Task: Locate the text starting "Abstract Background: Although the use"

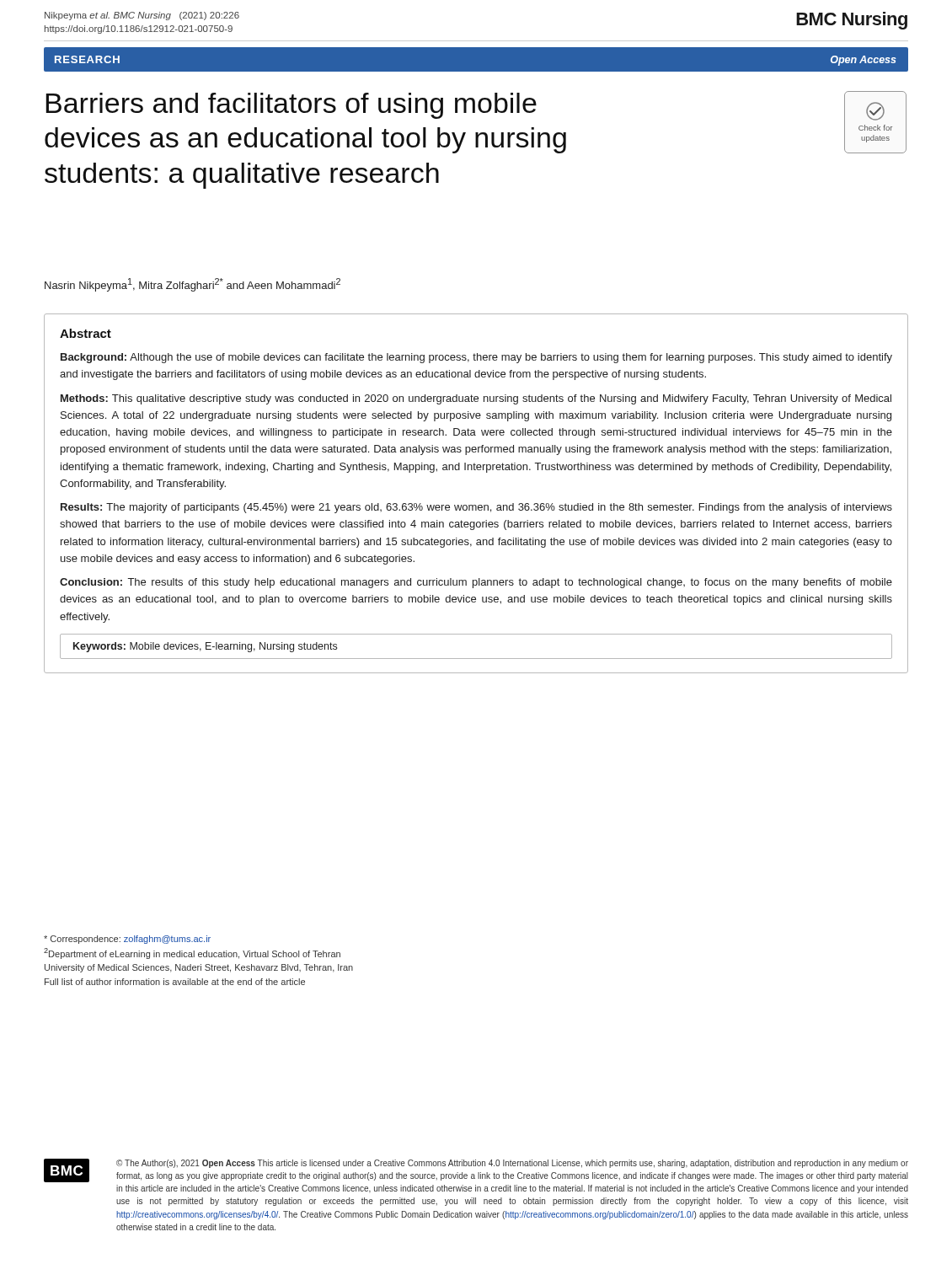Action: point(476,493)
